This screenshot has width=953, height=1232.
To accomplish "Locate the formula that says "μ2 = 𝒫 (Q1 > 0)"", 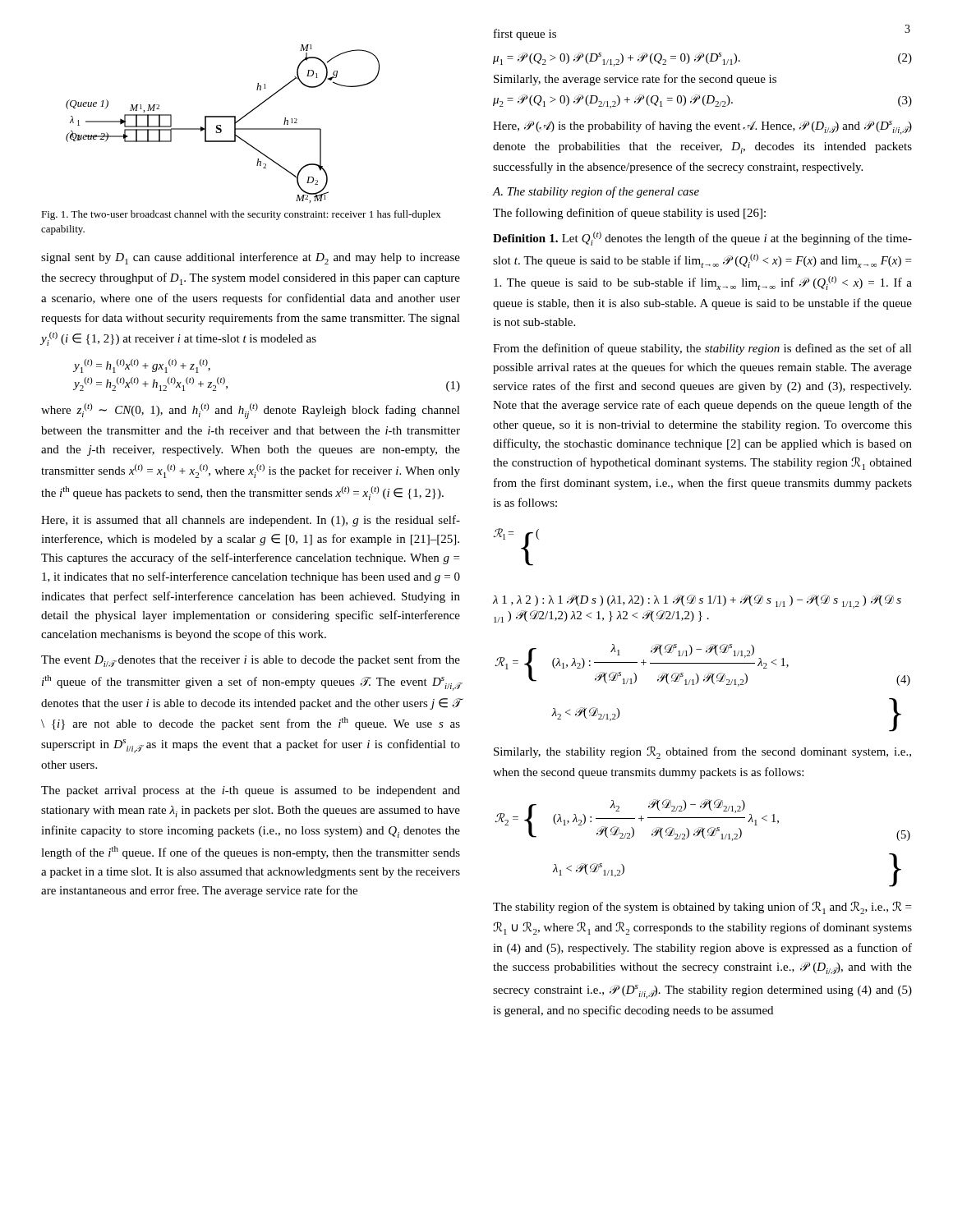I will [x=702, y=100].
